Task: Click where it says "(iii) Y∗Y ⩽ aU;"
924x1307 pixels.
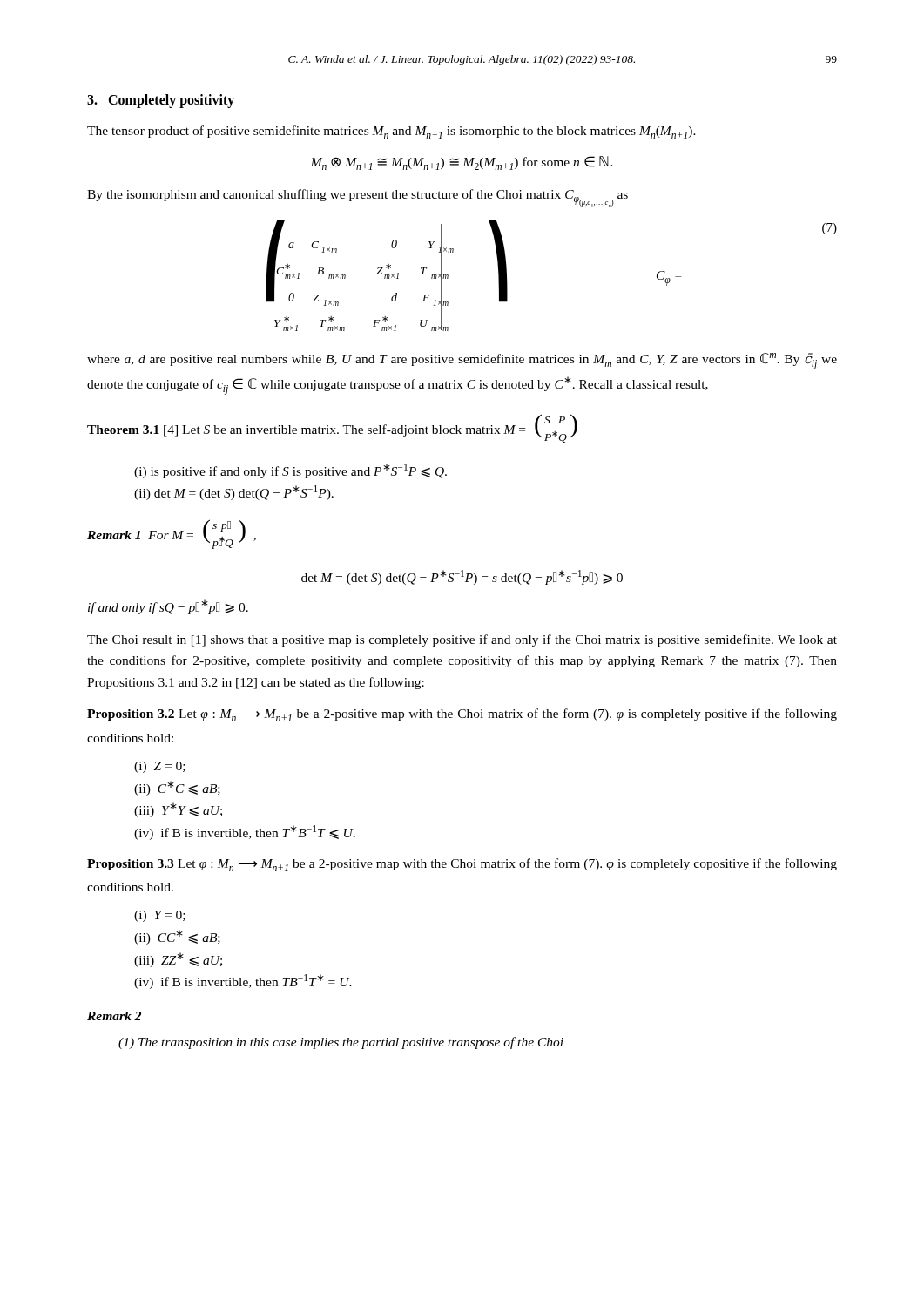Action: click(179, 809)
